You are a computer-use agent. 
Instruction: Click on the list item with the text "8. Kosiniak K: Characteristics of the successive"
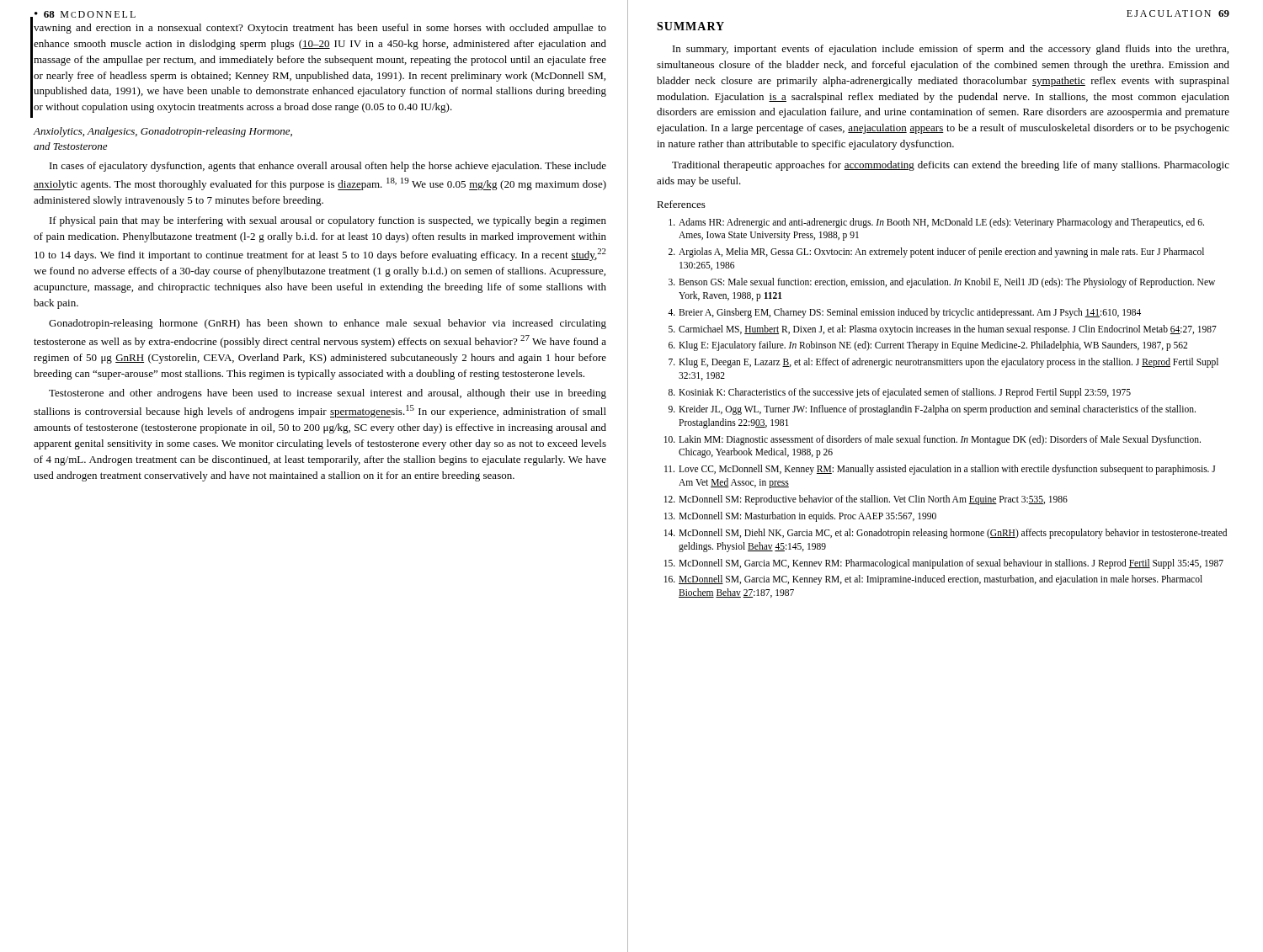click(x=943, y=393)
